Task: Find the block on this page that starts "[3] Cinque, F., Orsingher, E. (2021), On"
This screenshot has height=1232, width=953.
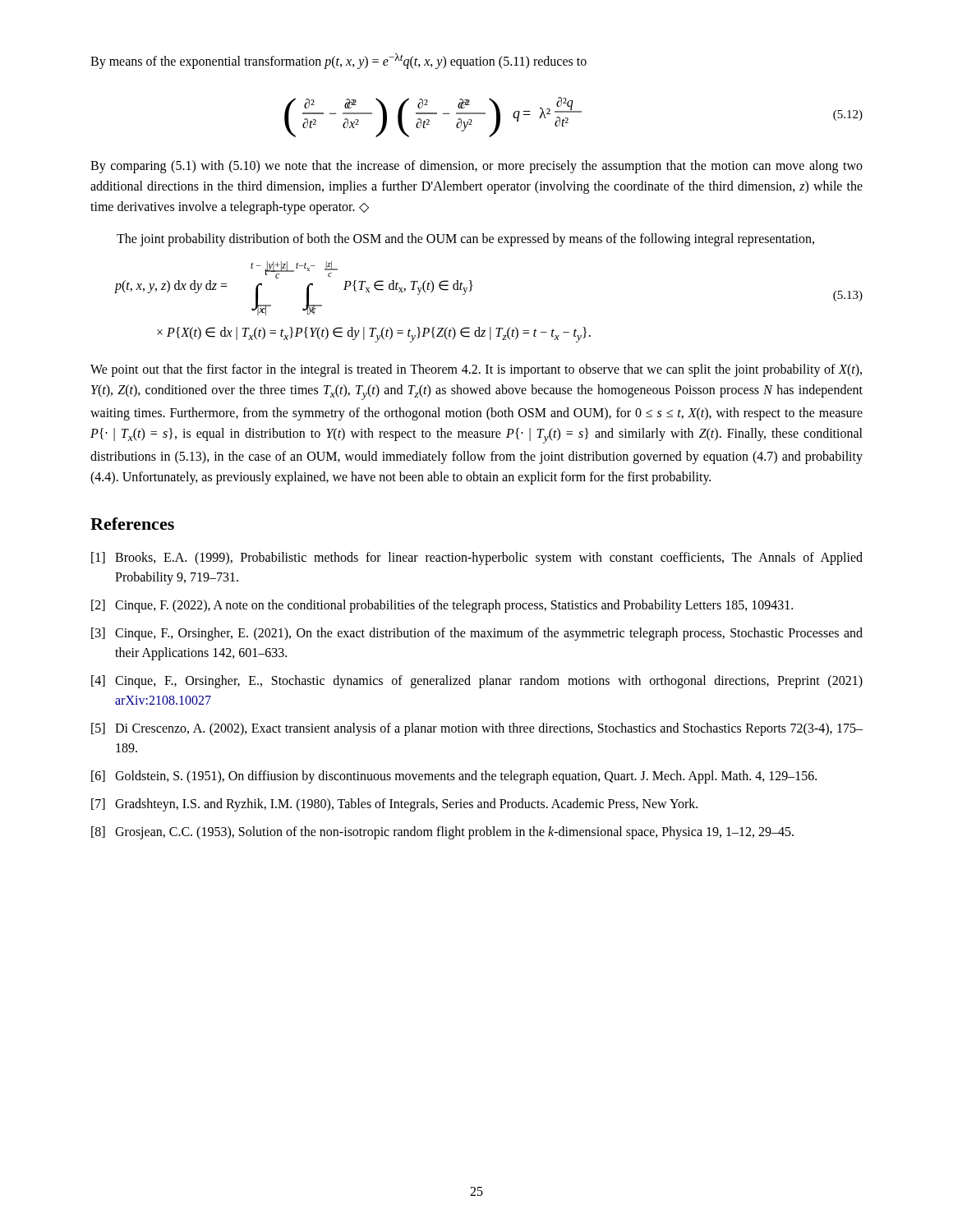Action: (x=476, y=643)
